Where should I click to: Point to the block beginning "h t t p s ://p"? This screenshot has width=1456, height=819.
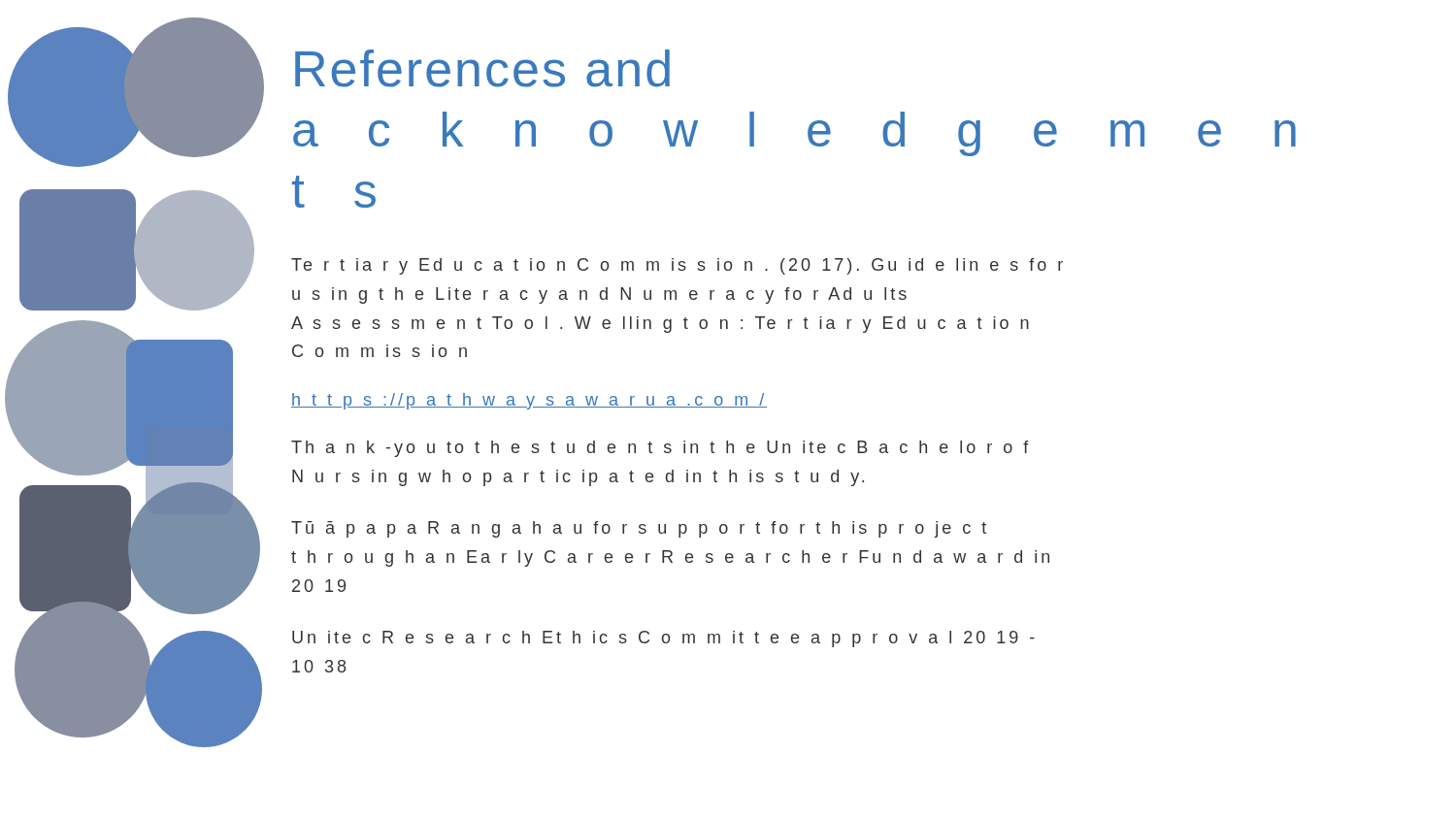pos(529,400)
